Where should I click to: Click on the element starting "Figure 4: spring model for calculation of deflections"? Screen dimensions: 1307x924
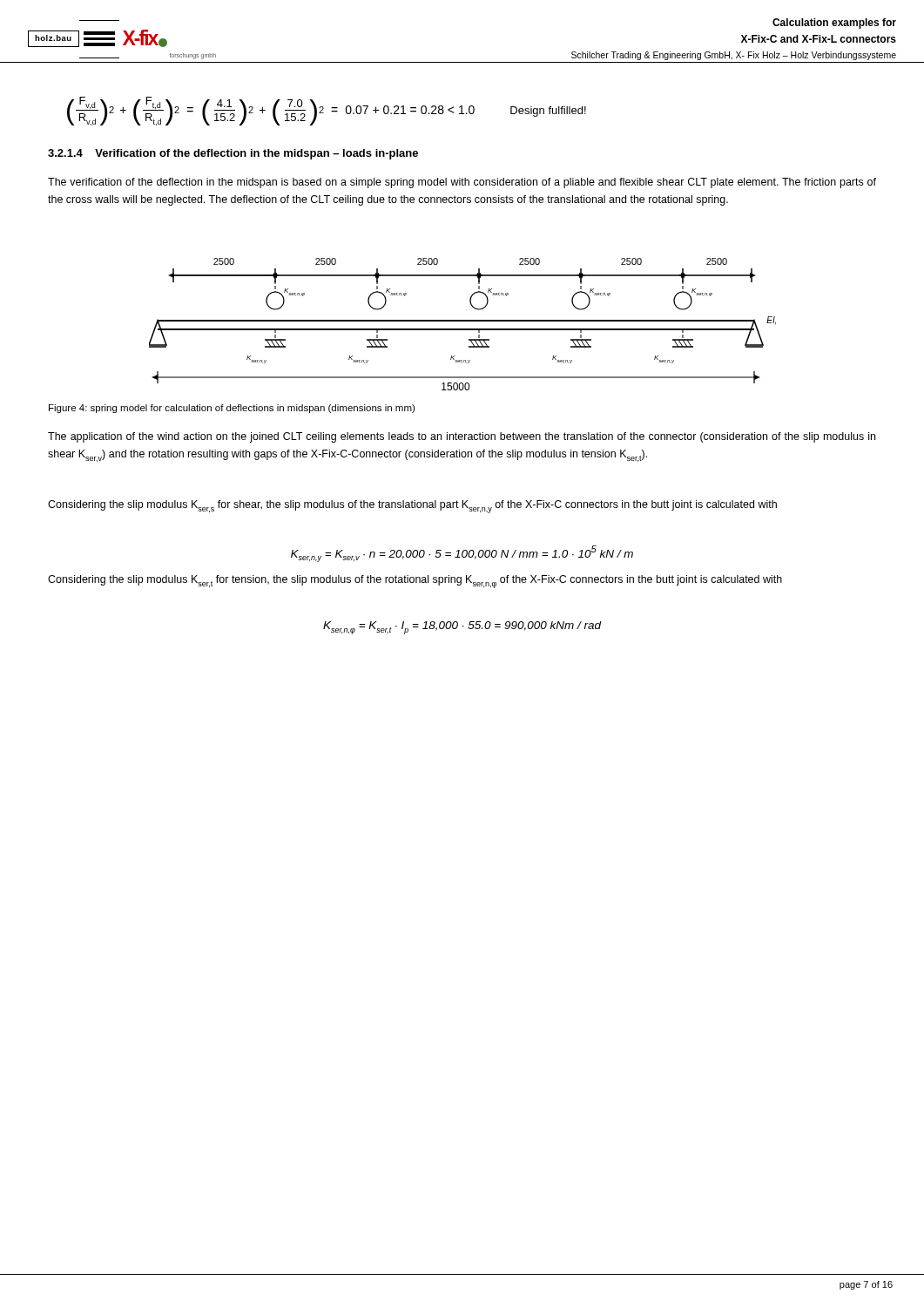[232, 409]
